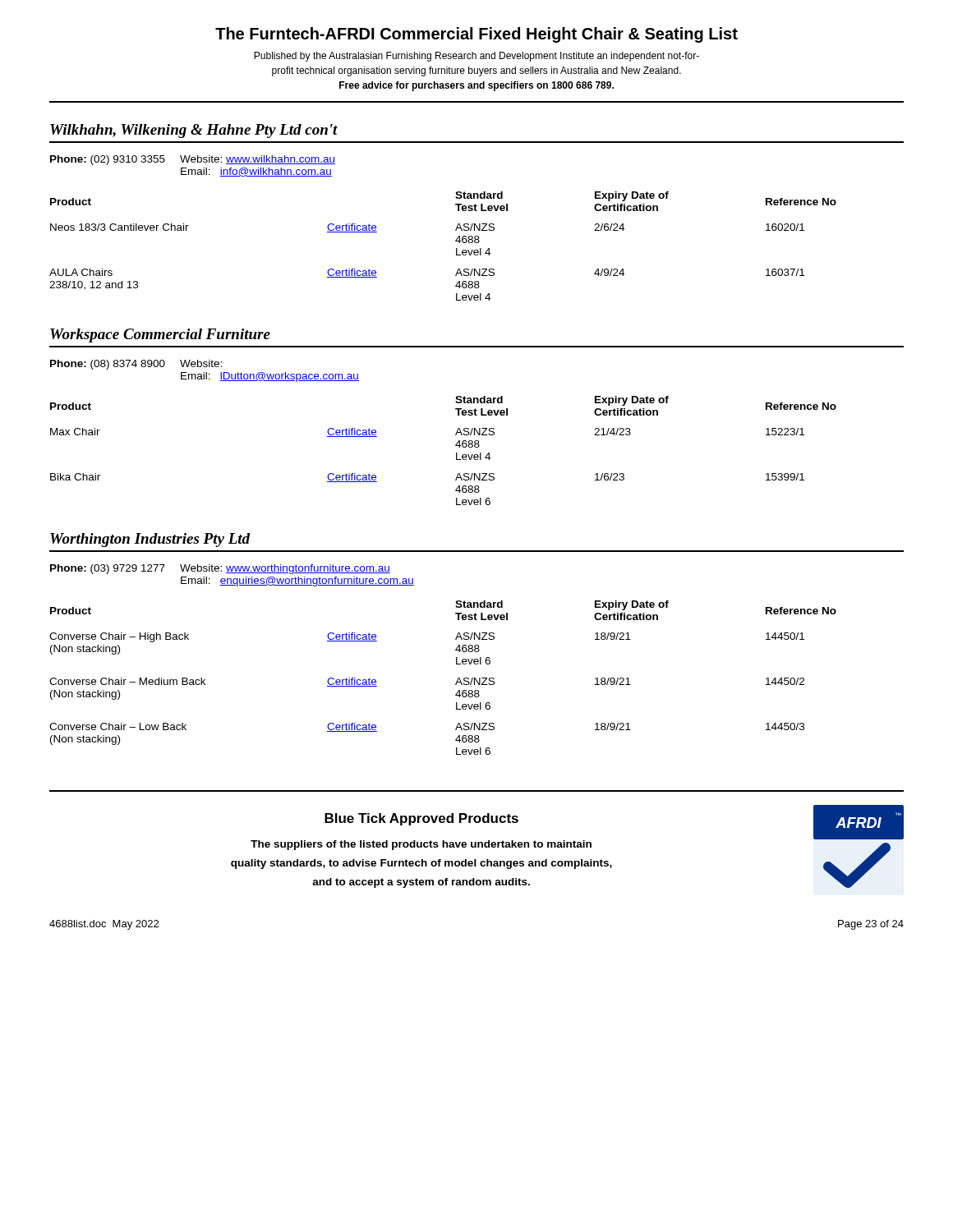Click where it says "Workspace Commercial Furniture"
This screenshot has width=953, height=1232.
coord(160,334)
